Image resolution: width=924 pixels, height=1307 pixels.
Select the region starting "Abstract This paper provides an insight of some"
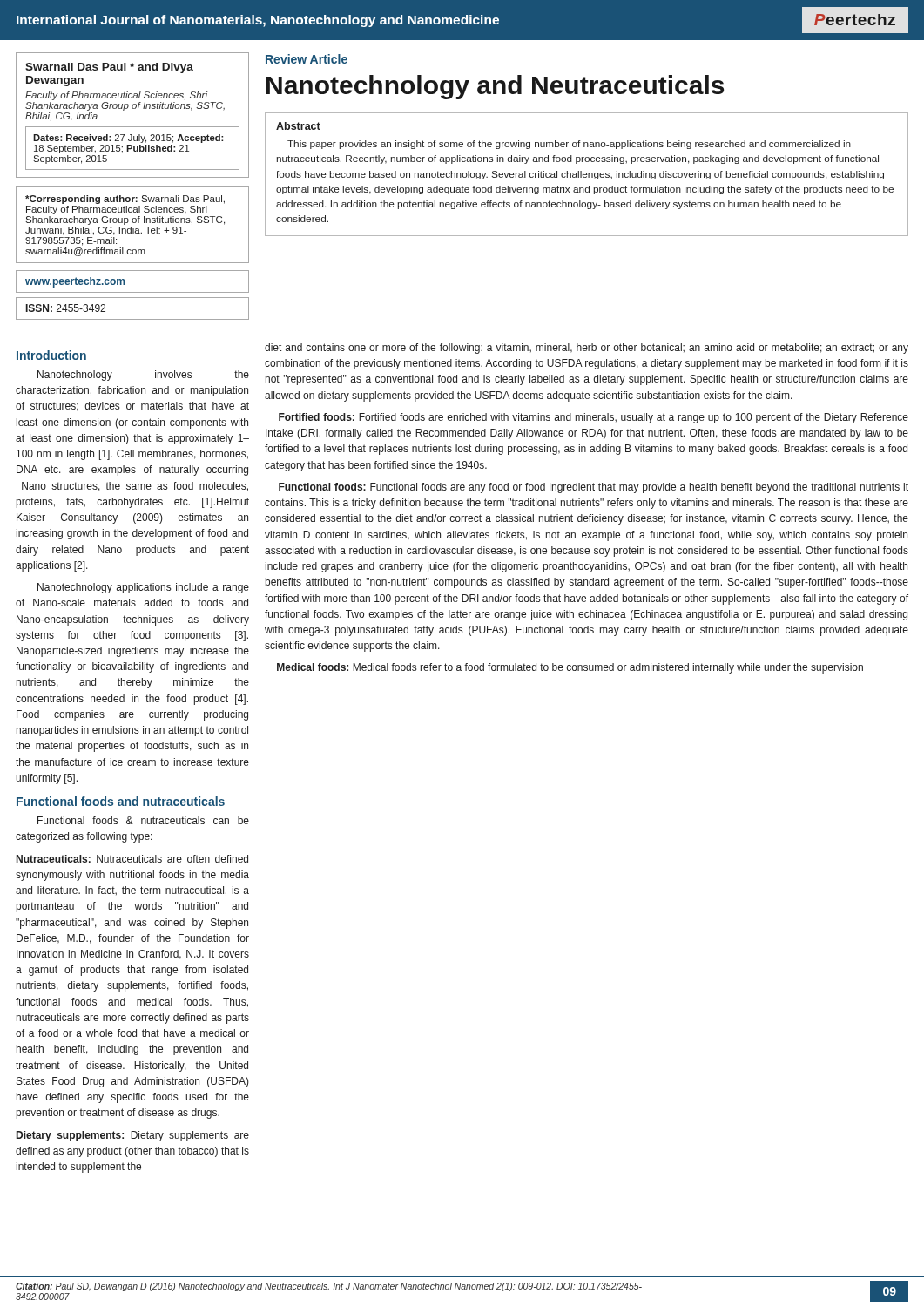587,174
